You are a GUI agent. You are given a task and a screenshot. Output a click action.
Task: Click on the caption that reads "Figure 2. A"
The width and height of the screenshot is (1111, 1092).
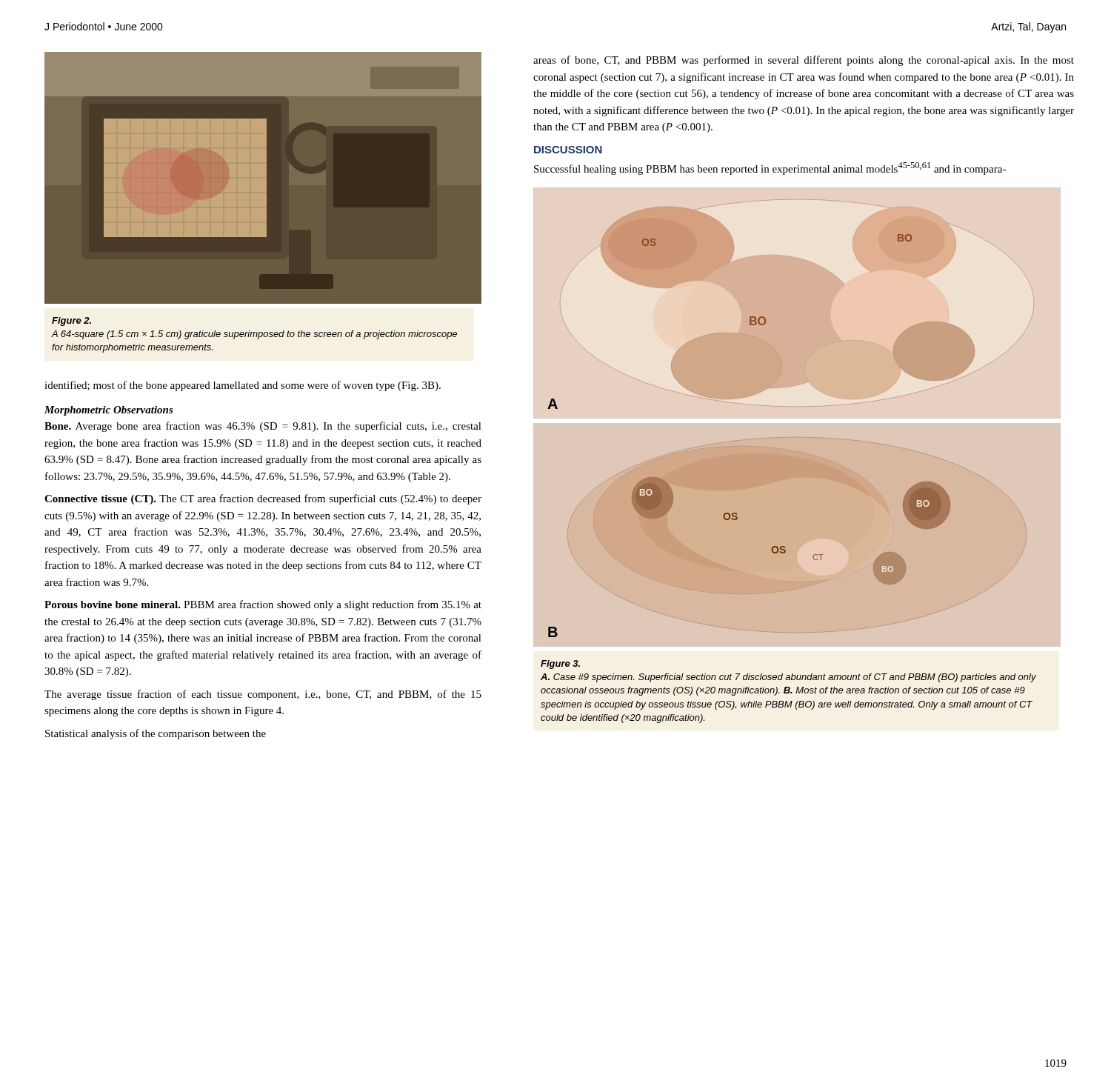pyautogui.click(x=255, y=334)
